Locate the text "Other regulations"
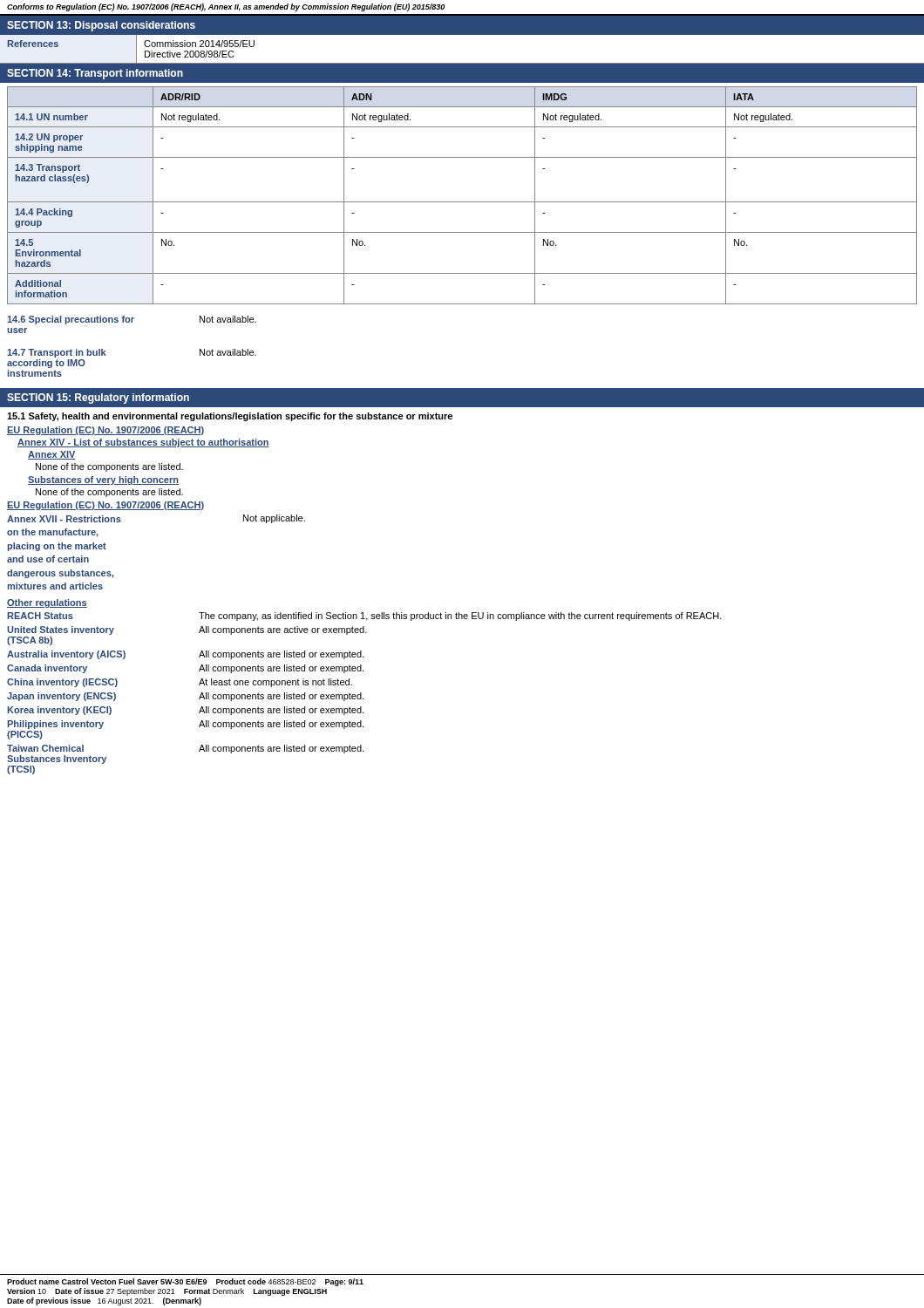Viewport: 924px width, 1308px height. tap(47, 603)
